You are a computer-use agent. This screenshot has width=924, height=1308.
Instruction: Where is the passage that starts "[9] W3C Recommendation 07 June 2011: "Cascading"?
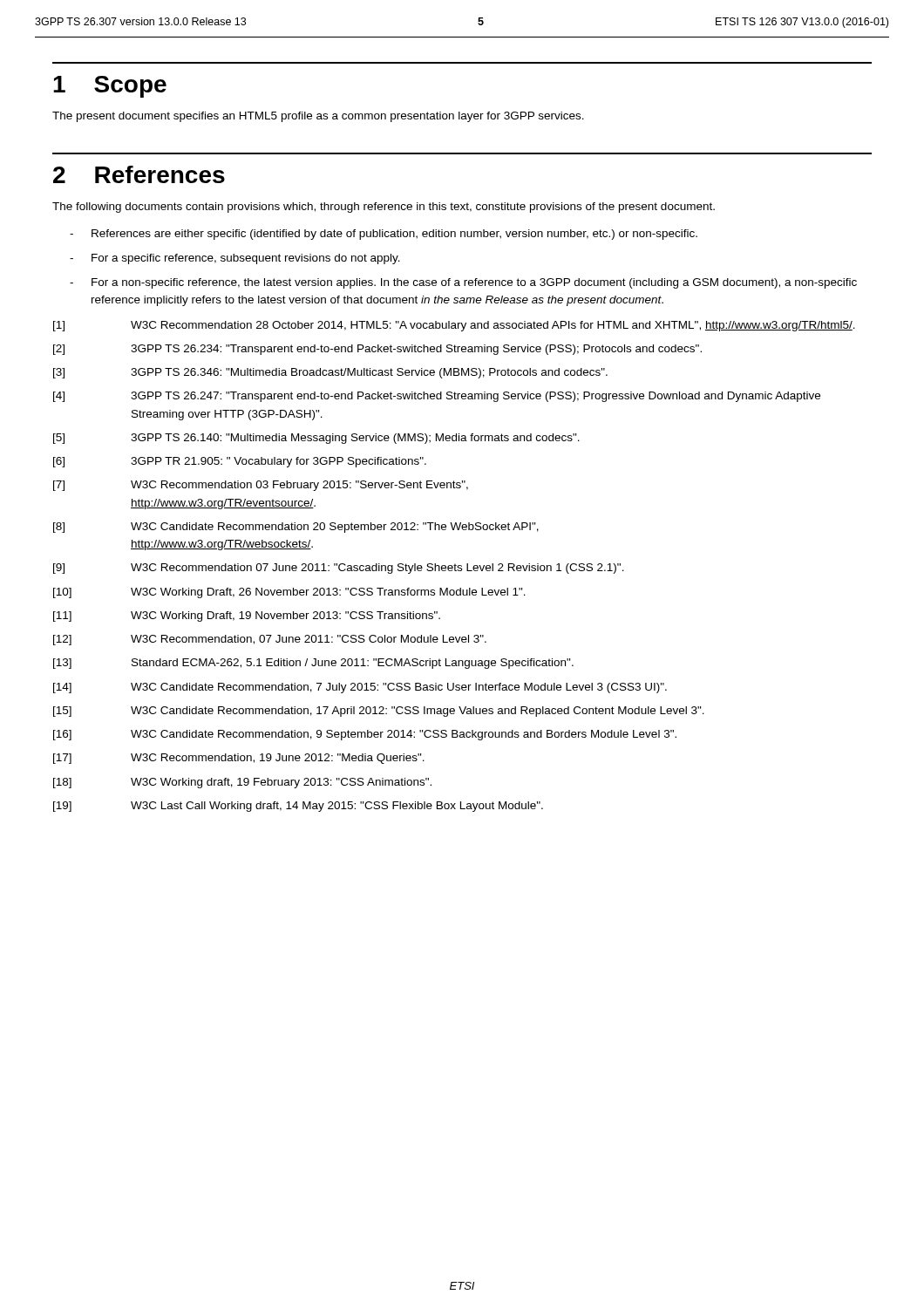pyautogui.click(x=462, y=568)
